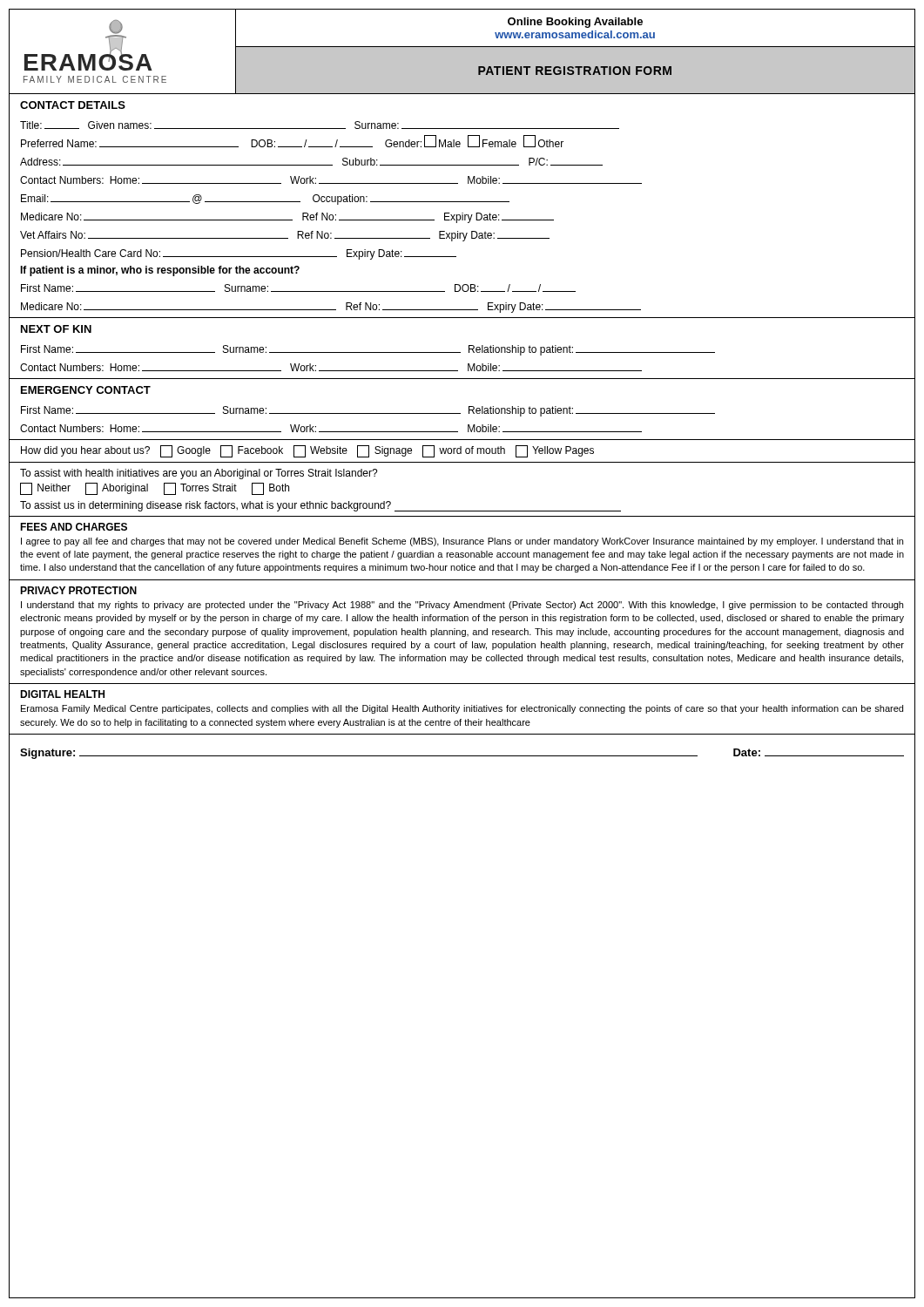Point to "Signature: Date:"
Viewport: 924px width, 1307px height.
(x=462, y=750)
